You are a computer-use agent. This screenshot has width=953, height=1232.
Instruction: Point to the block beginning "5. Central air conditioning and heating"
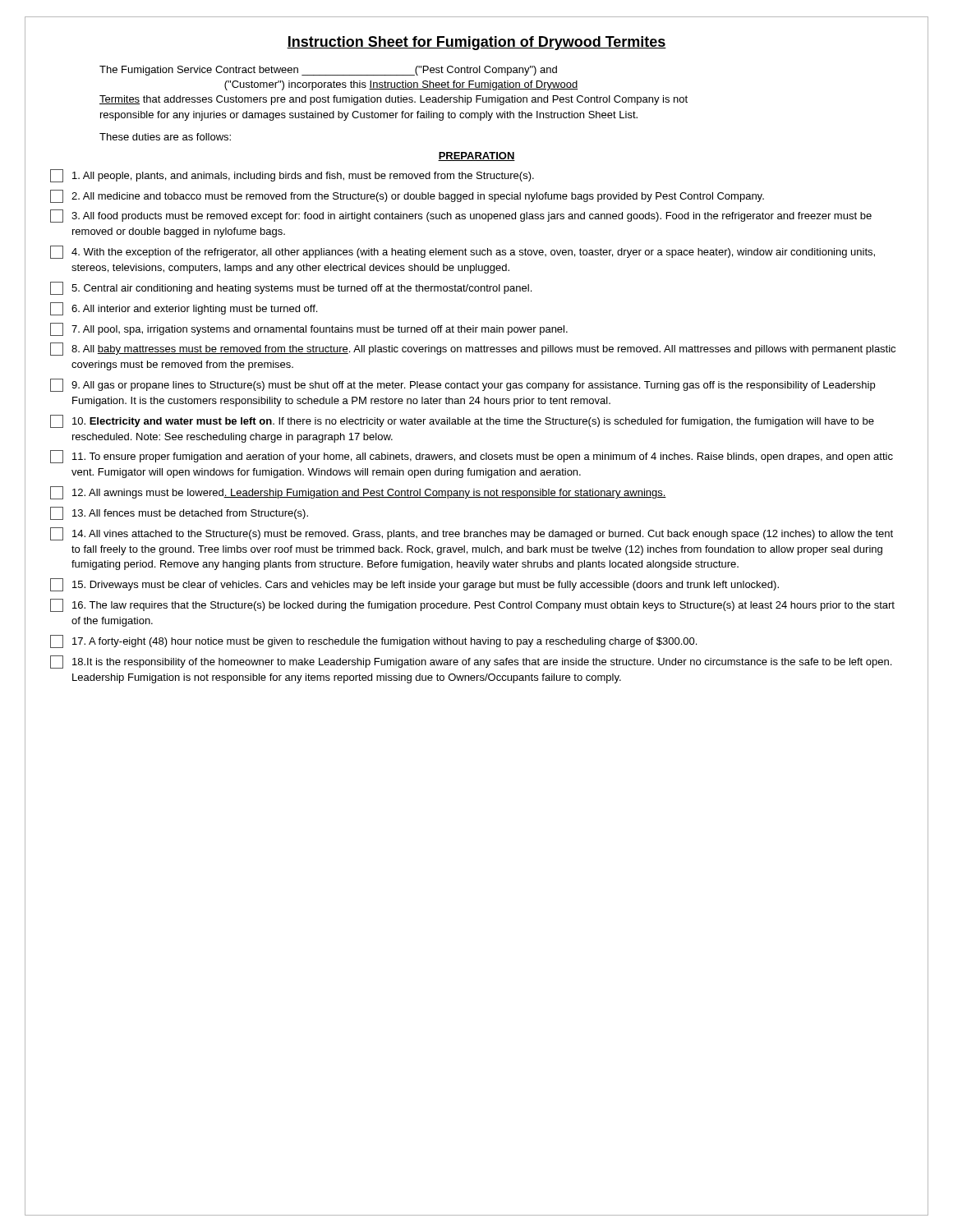point(476,288)
